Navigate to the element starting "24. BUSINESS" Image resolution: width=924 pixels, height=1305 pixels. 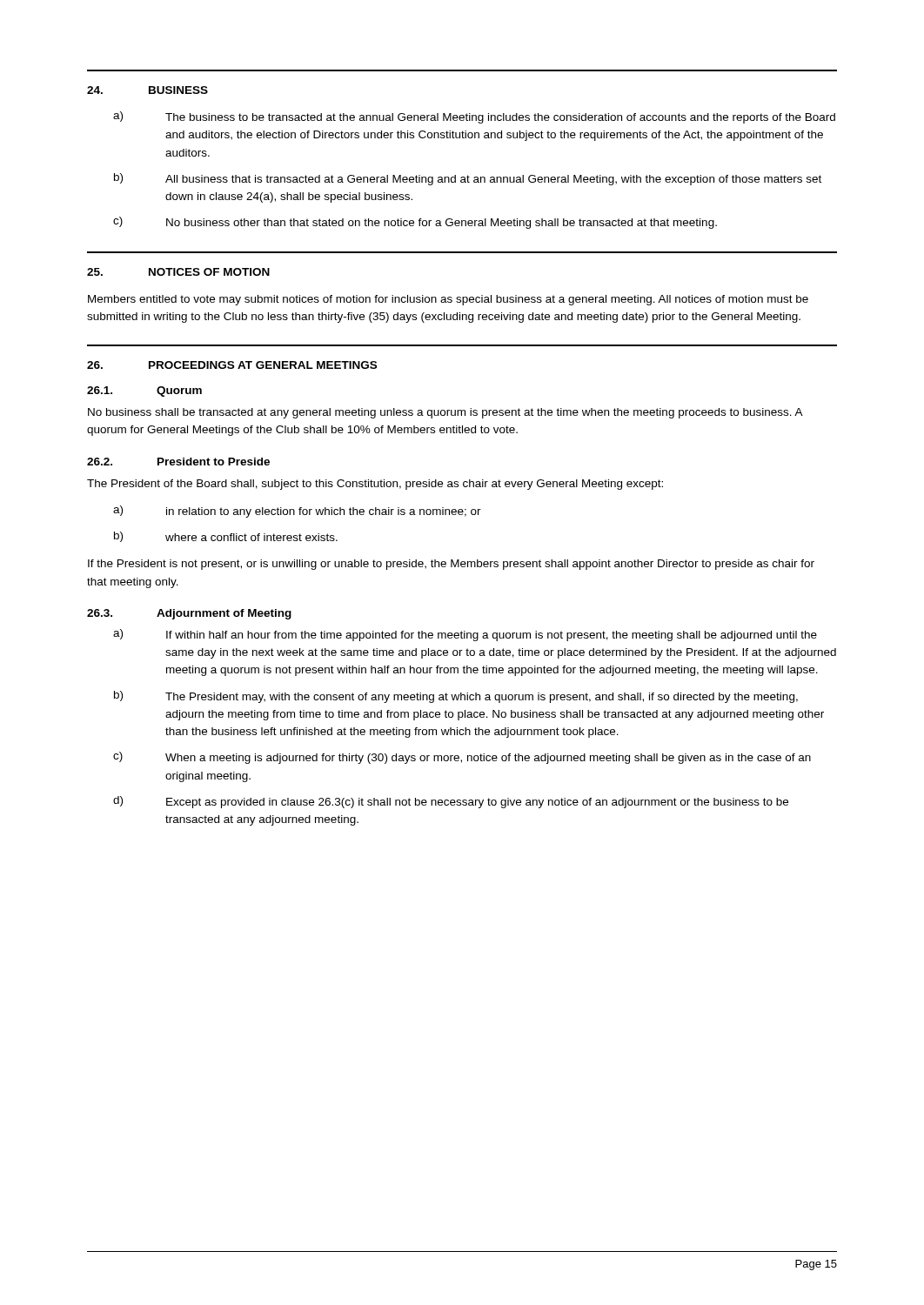pos(148,90)
